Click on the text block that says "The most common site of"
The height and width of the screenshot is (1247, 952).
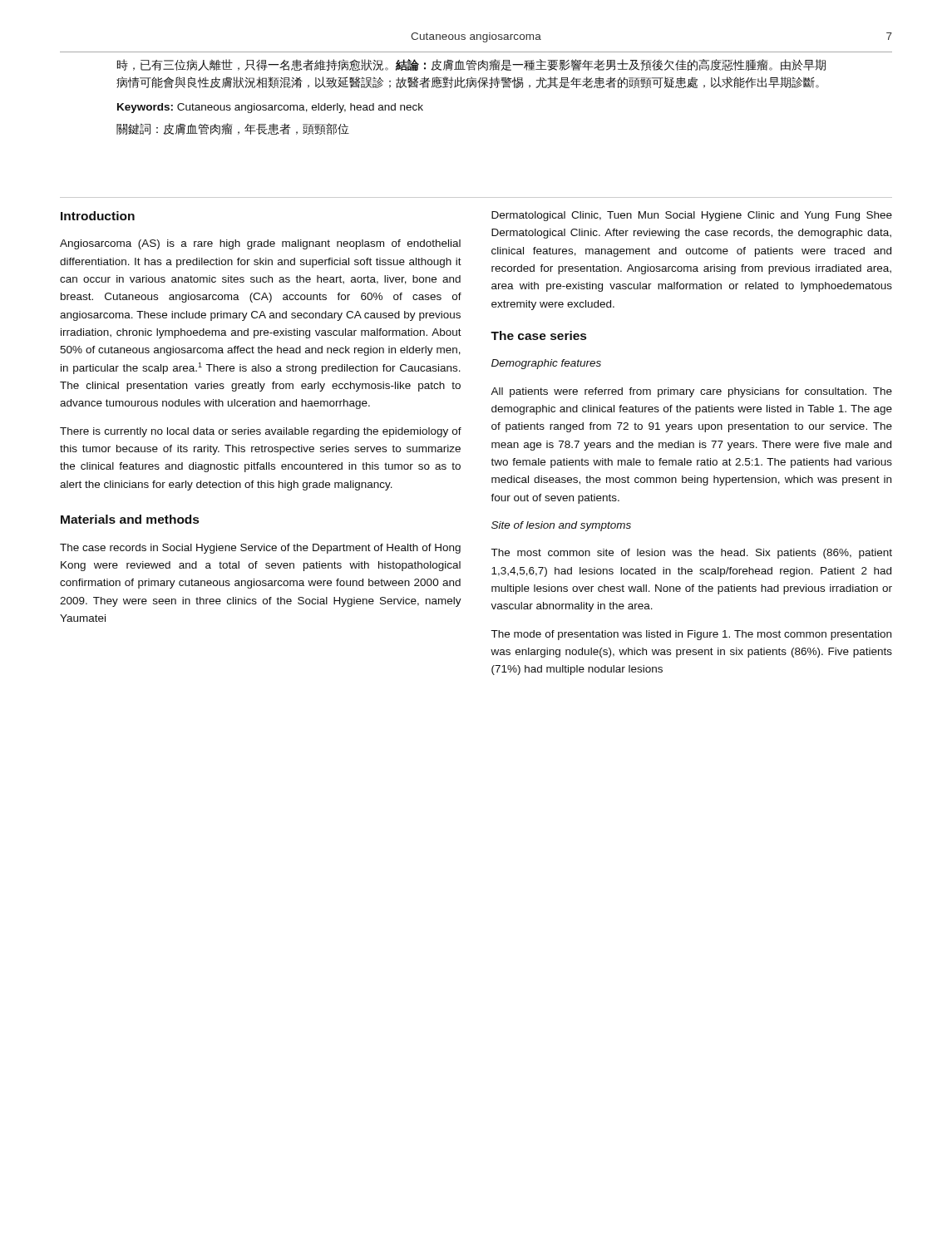692,579
